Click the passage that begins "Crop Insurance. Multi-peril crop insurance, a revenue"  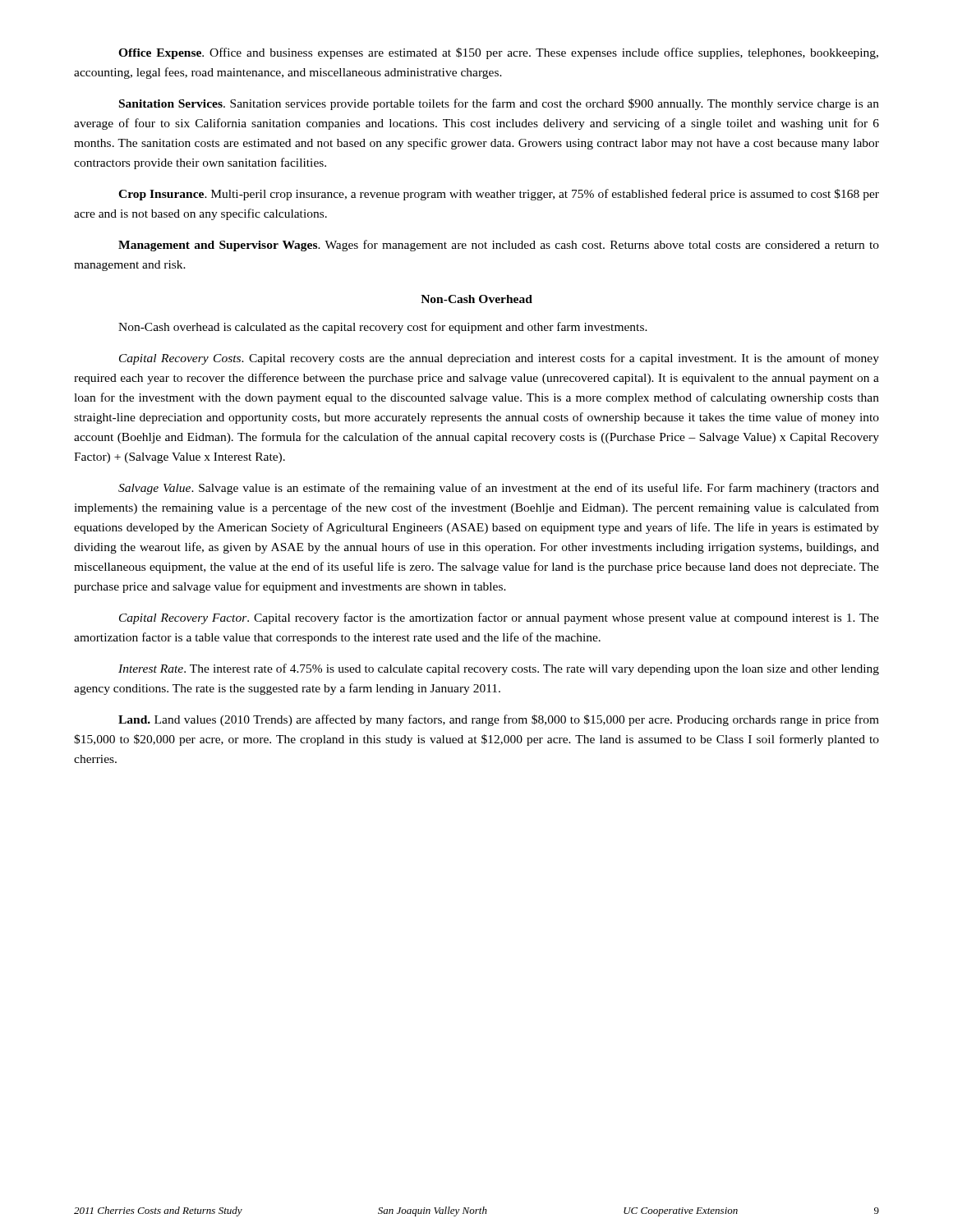[476, 204]
